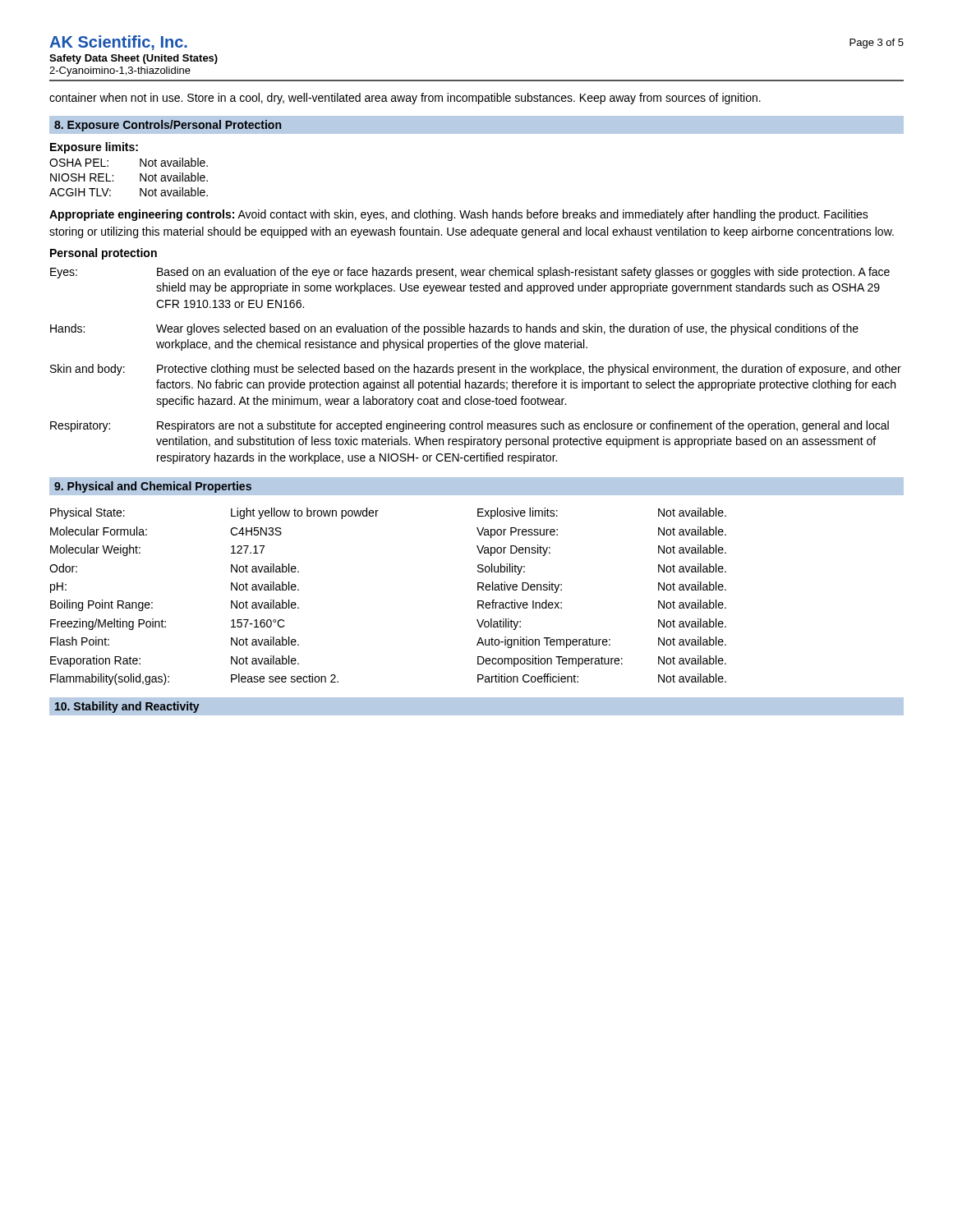
Task: Locate the block starting "Respiratory: Respirators are not a substitute for"
Action: 476,442
